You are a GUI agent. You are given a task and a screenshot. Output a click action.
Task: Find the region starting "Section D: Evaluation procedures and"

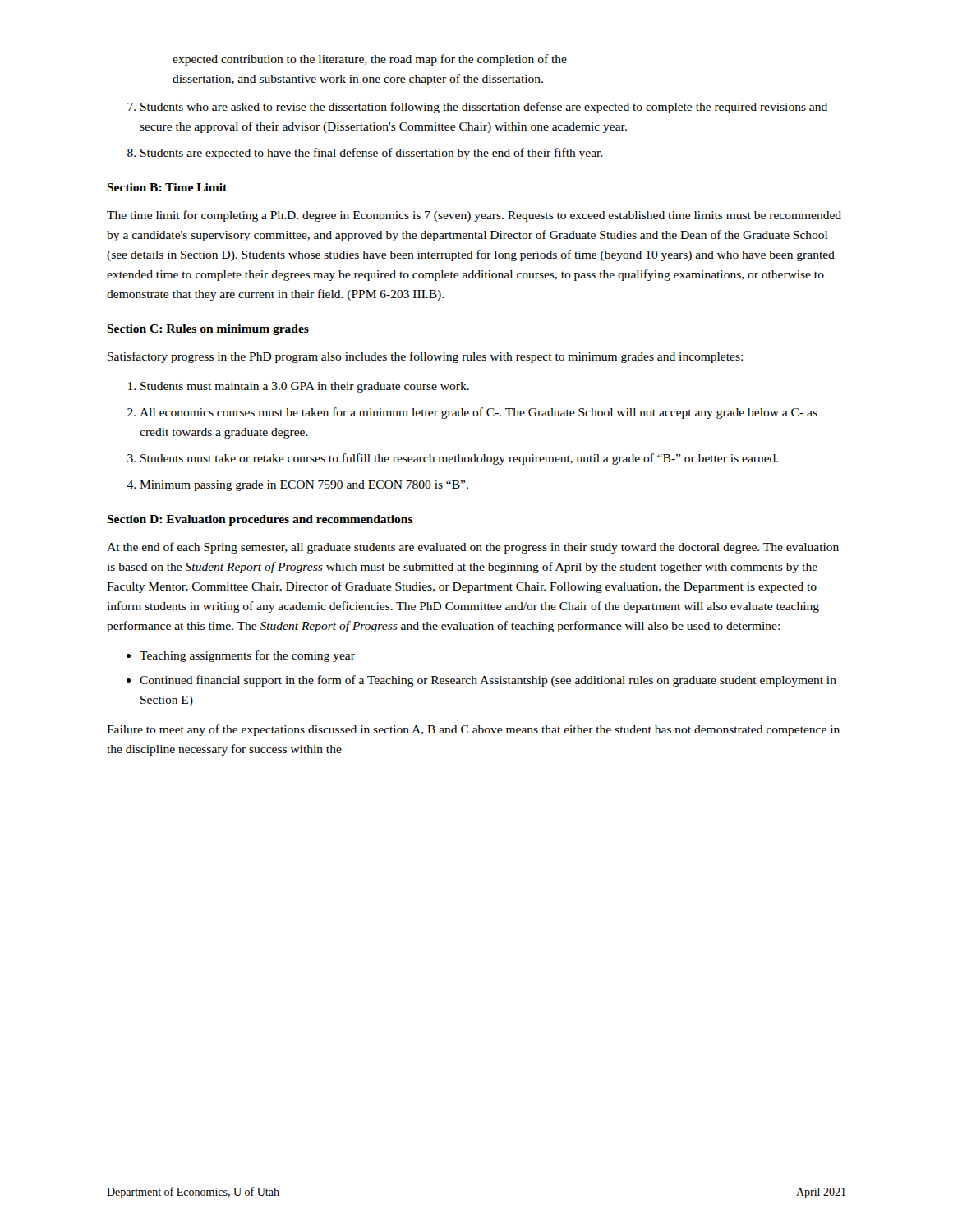260,519
